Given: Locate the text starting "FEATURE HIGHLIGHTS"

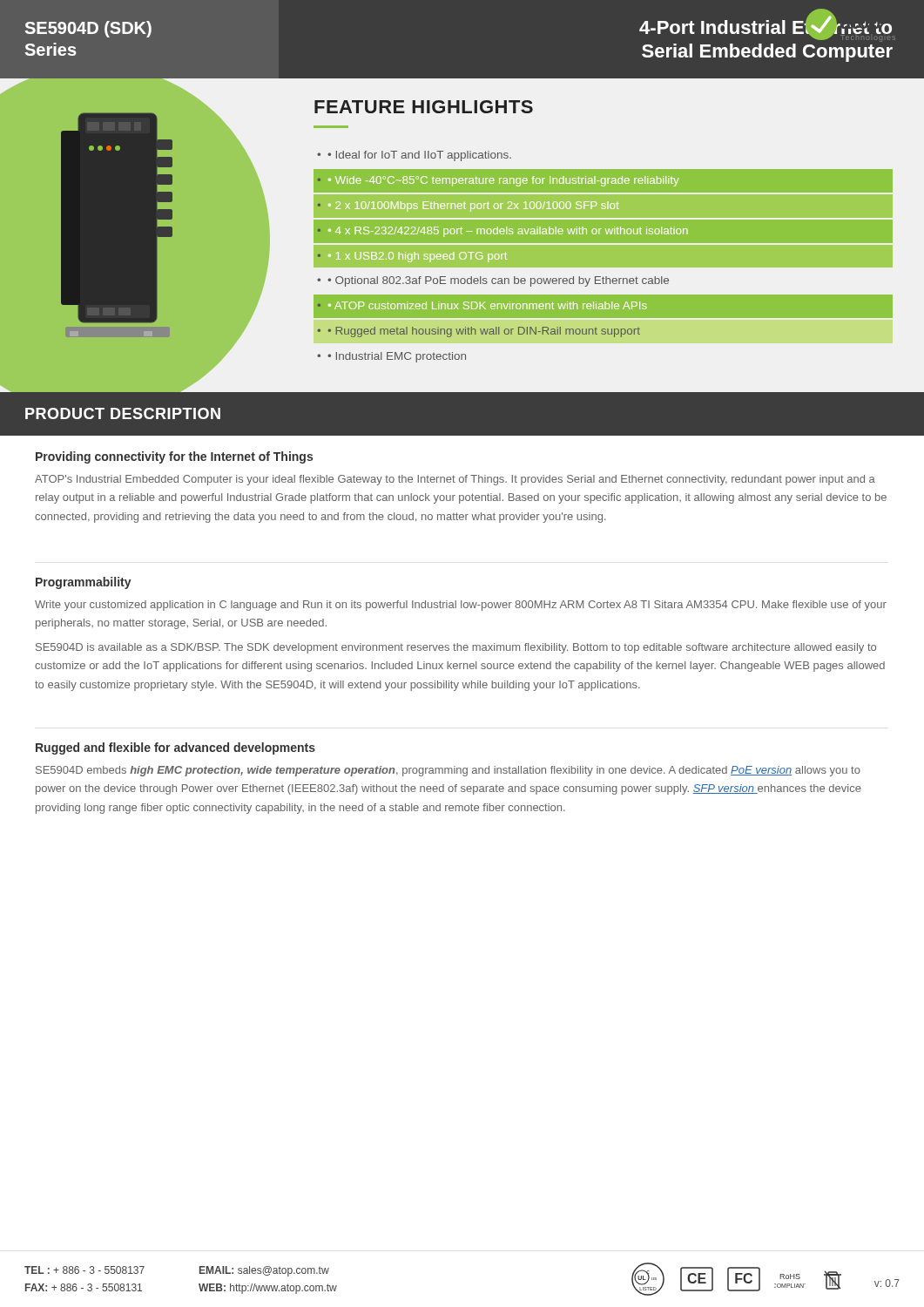Looking at the screenshot, I should (424, 107).
